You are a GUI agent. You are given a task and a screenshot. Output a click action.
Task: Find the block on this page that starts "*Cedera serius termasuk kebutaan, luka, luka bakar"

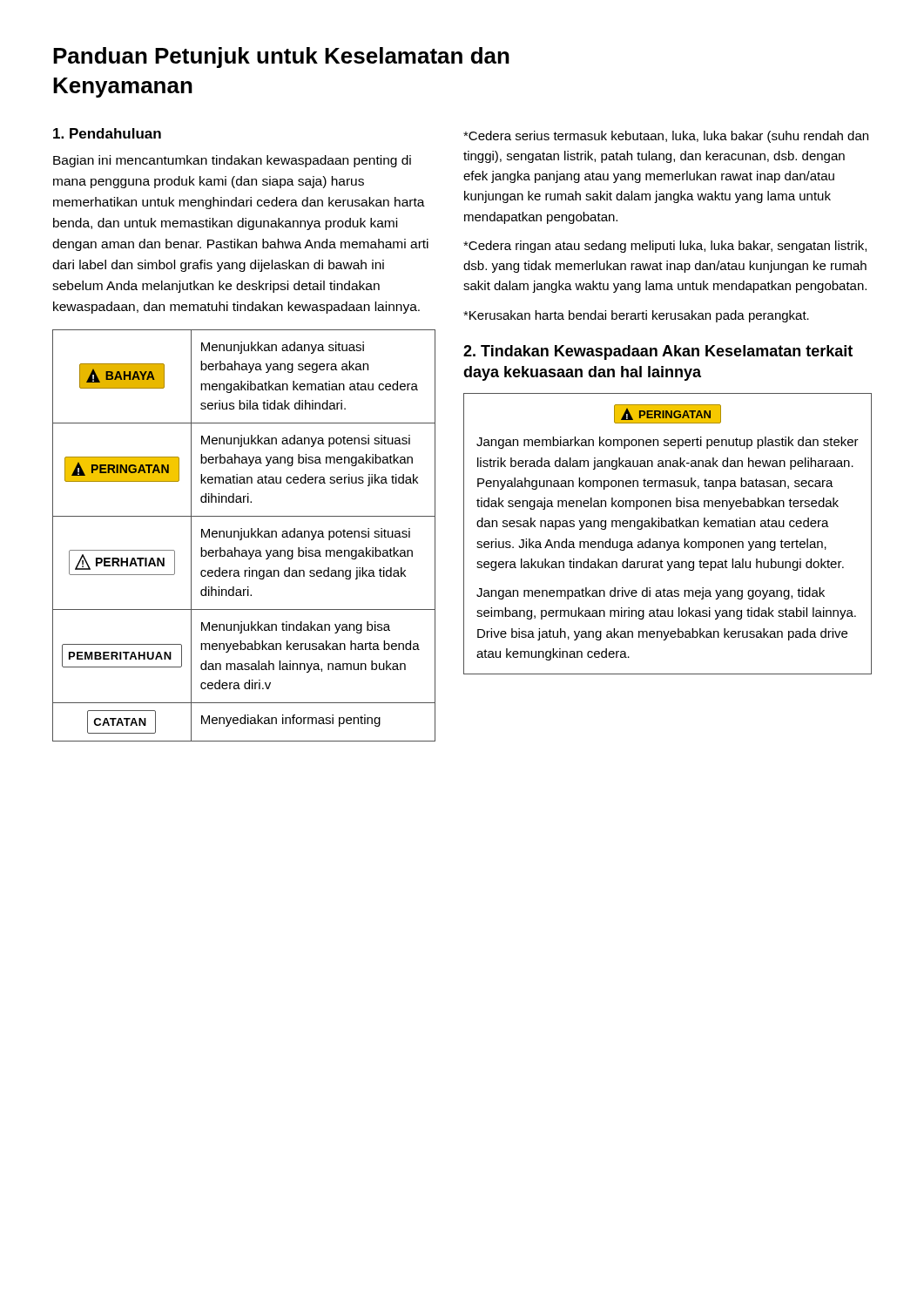(667, 176)
